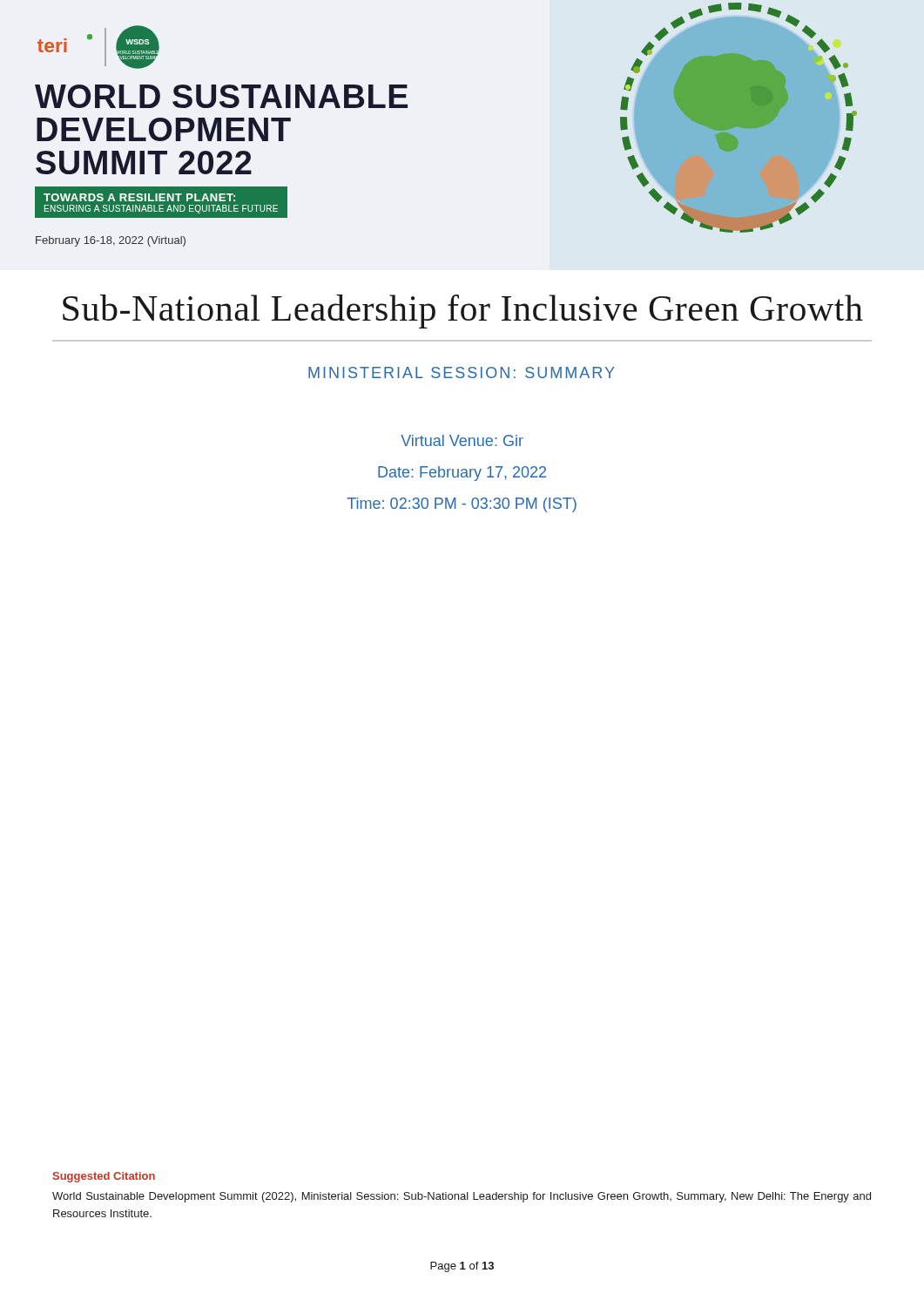The height and width of the screenshot is (1307, 924).
Task: Navigate to the passage starting "Suggested Citation World Sustainable Development Summit (2022),"
Action: [x=462, y=1196]
